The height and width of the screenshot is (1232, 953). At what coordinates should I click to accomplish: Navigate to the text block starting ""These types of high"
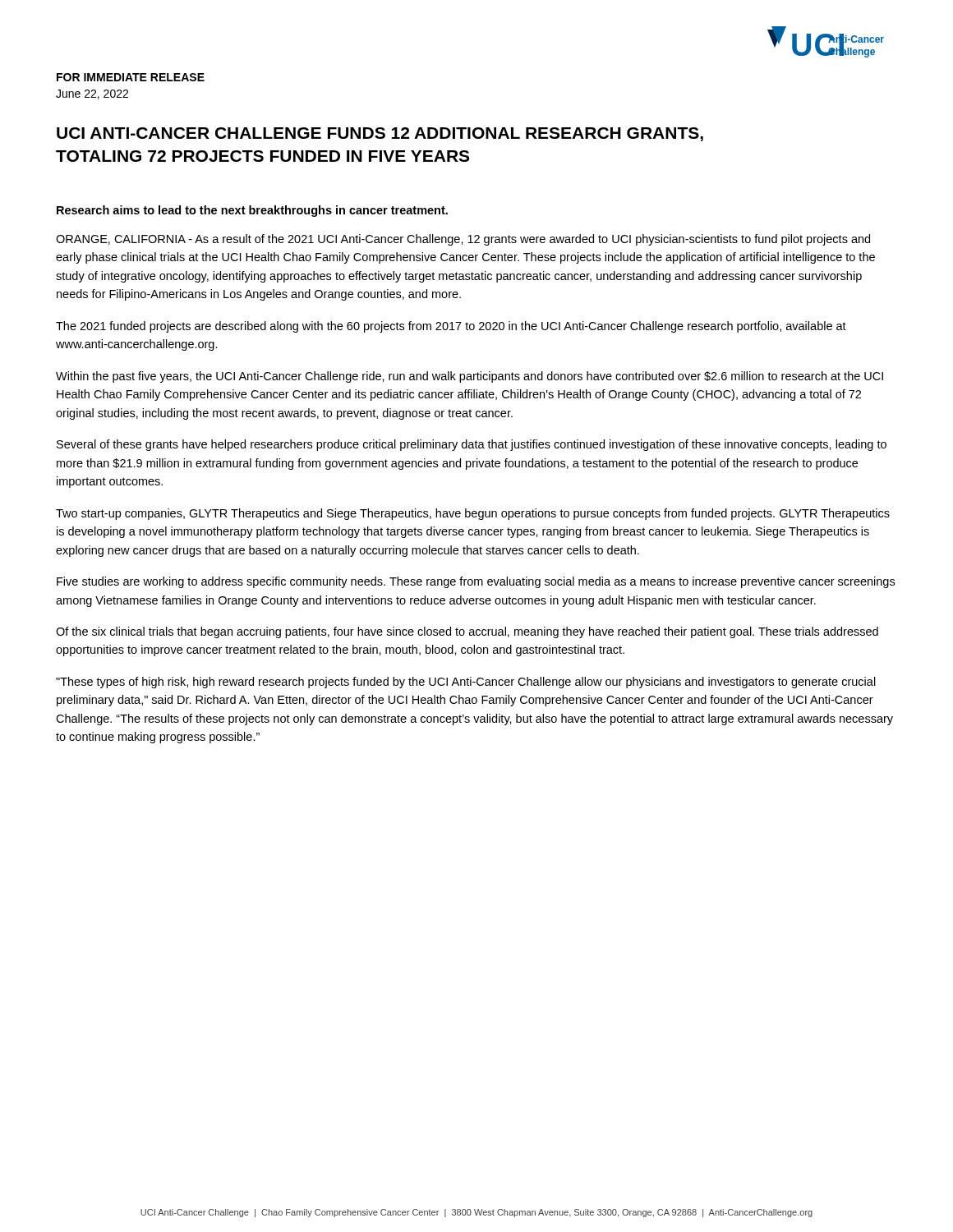(476, 710)
